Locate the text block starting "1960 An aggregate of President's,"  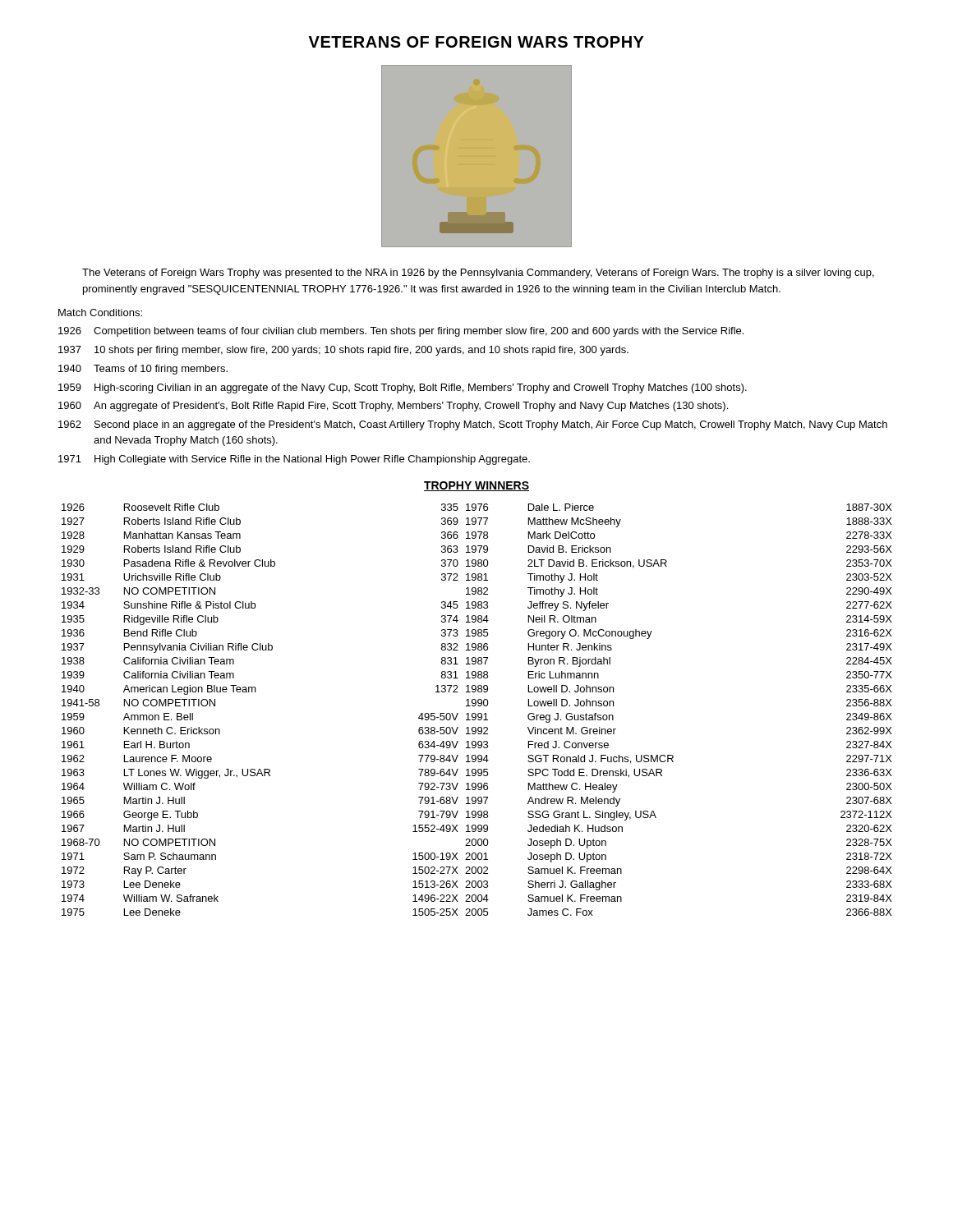476,406
